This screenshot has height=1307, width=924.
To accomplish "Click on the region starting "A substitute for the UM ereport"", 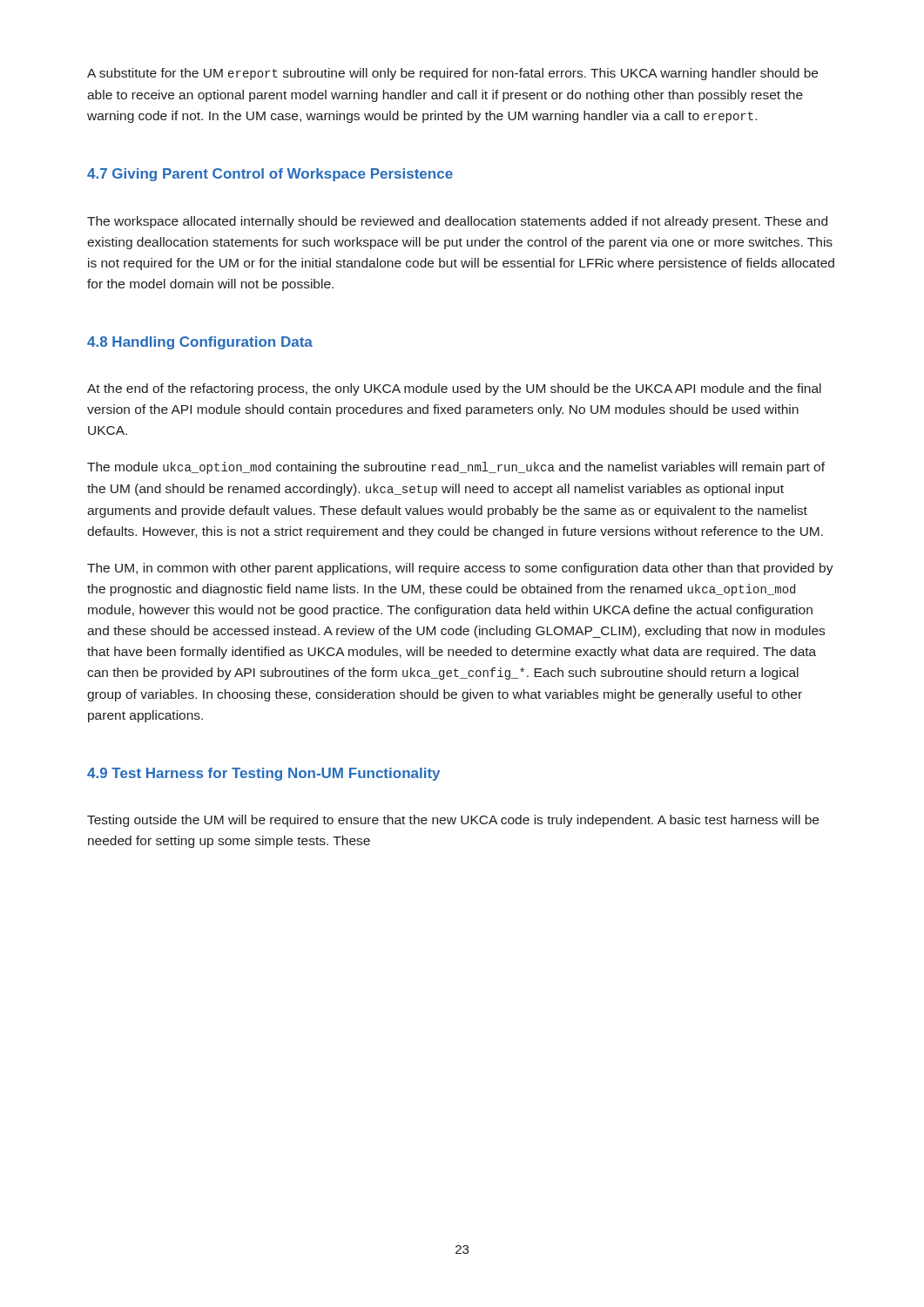I will (x=453, y=94).
